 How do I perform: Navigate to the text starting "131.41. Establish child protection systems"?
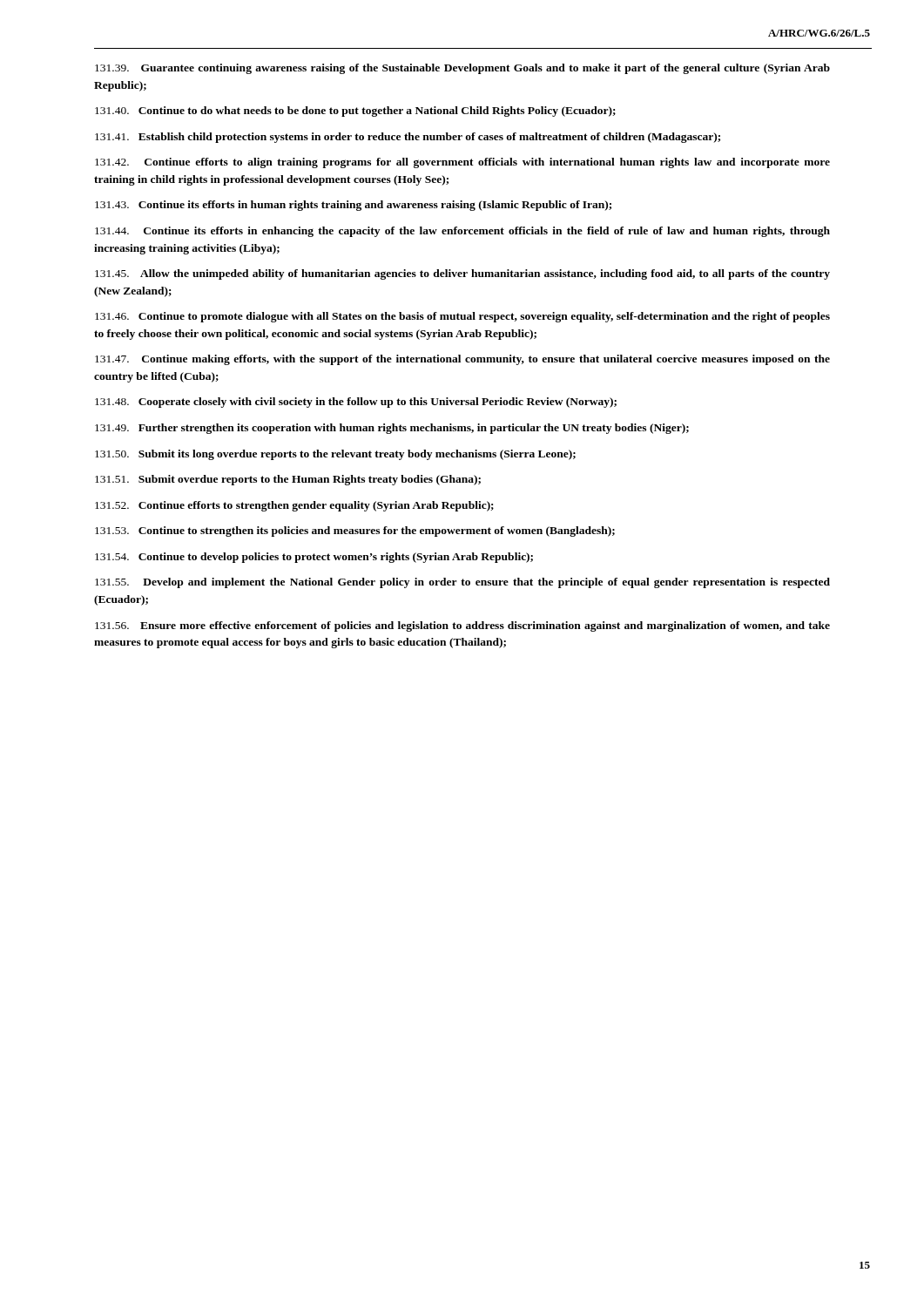click(x=462, y=136)
